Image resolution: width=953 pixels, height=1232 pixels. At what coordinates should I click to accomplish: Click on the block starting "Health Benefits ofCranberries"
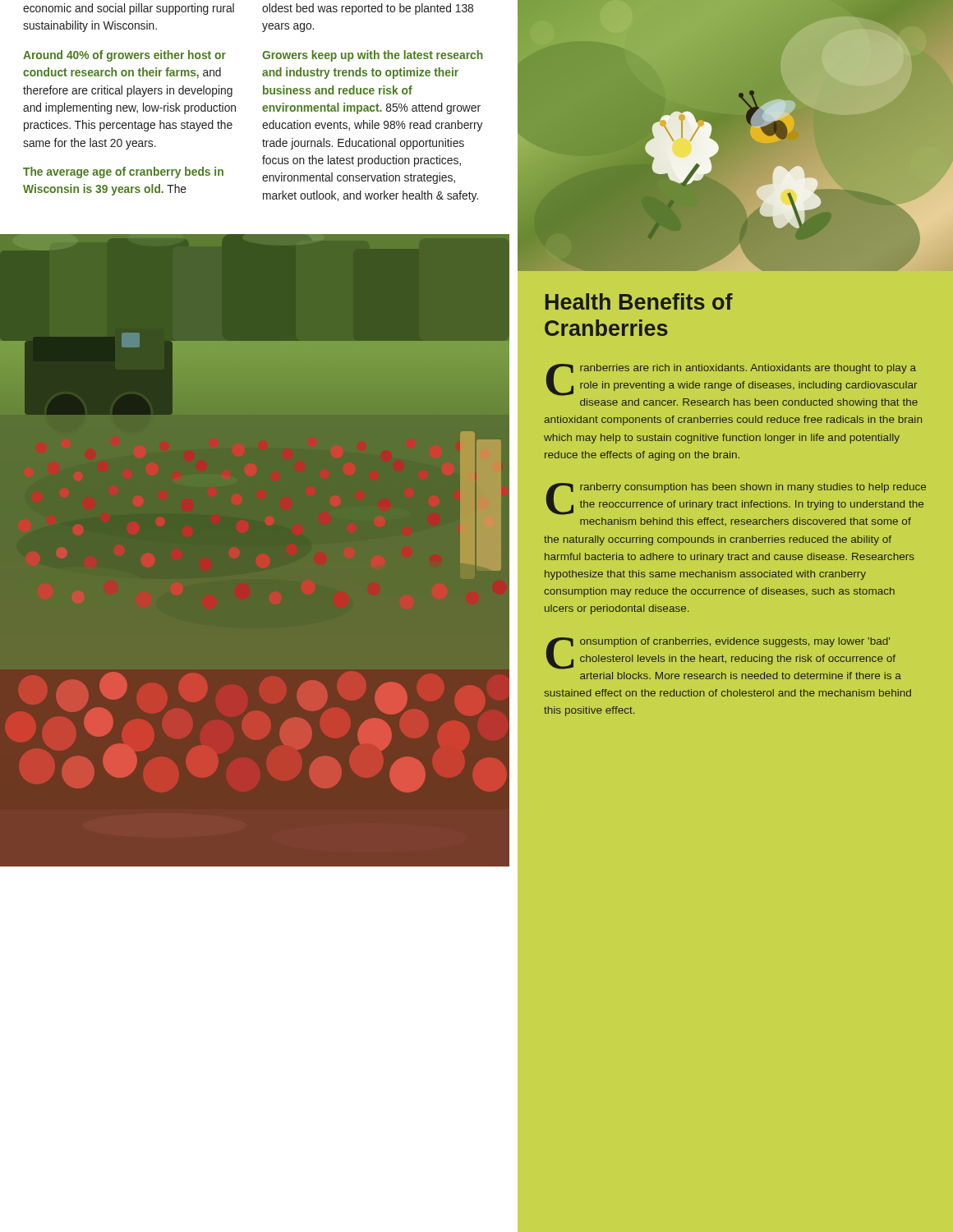pos(638,316)
